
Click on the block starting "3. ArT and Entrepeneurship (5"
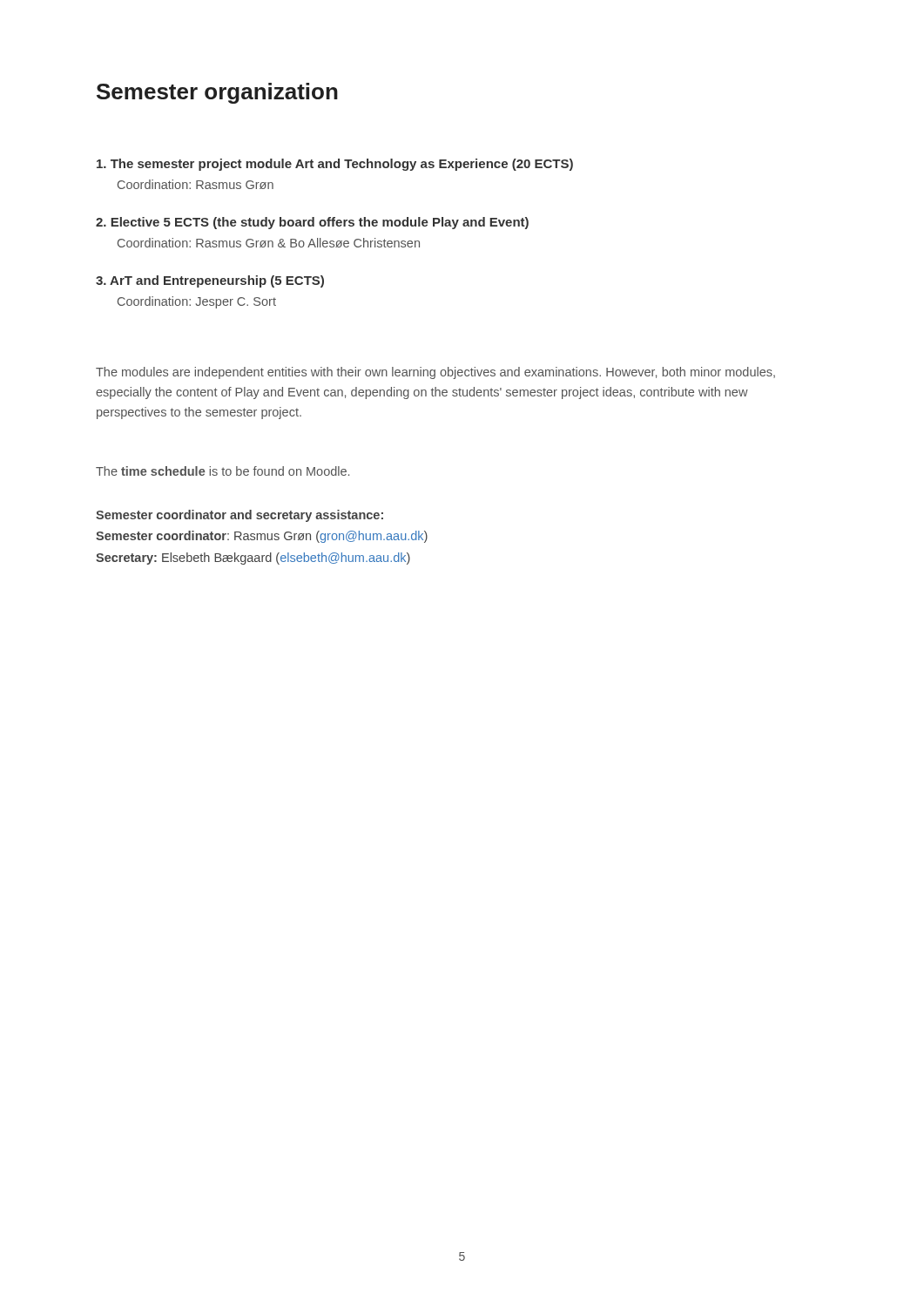point(210,281)
